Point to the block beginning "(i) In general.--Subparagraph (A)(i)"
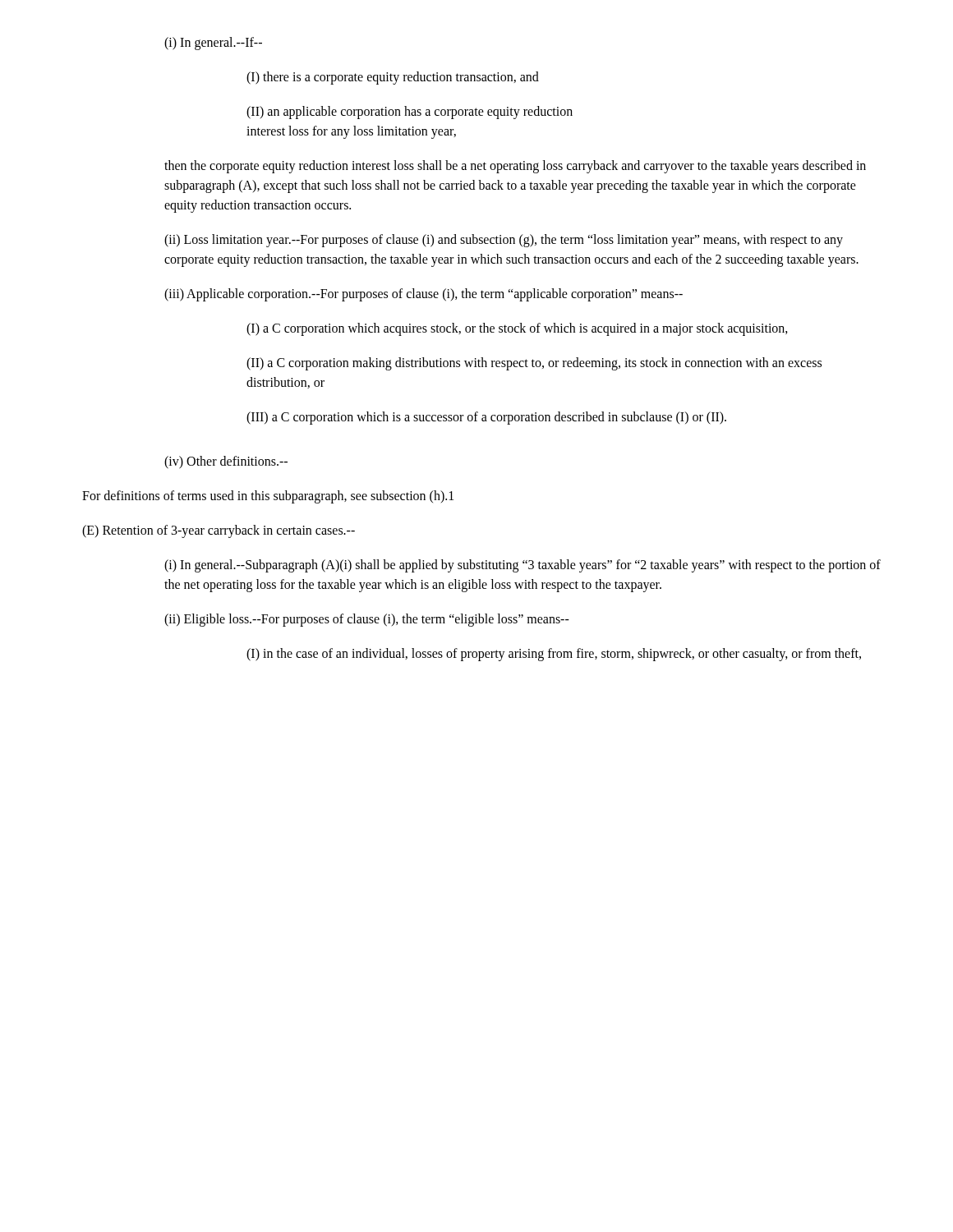Image resolution: width=953 pixels, height=1232 pixels. click(x=522, y=575)
